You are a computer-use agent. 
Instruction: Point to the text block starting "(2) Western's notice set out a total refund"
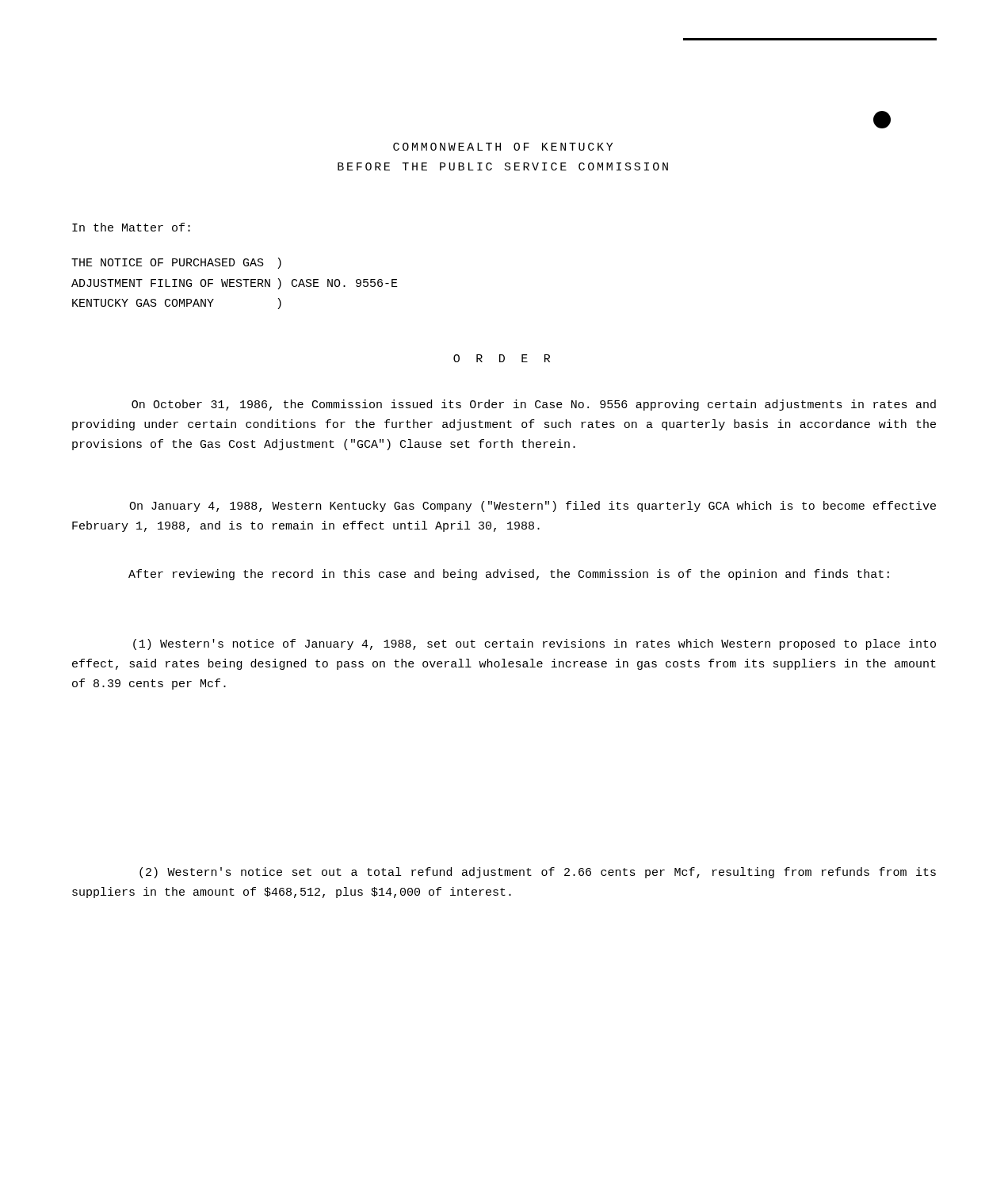coord(504,883)
